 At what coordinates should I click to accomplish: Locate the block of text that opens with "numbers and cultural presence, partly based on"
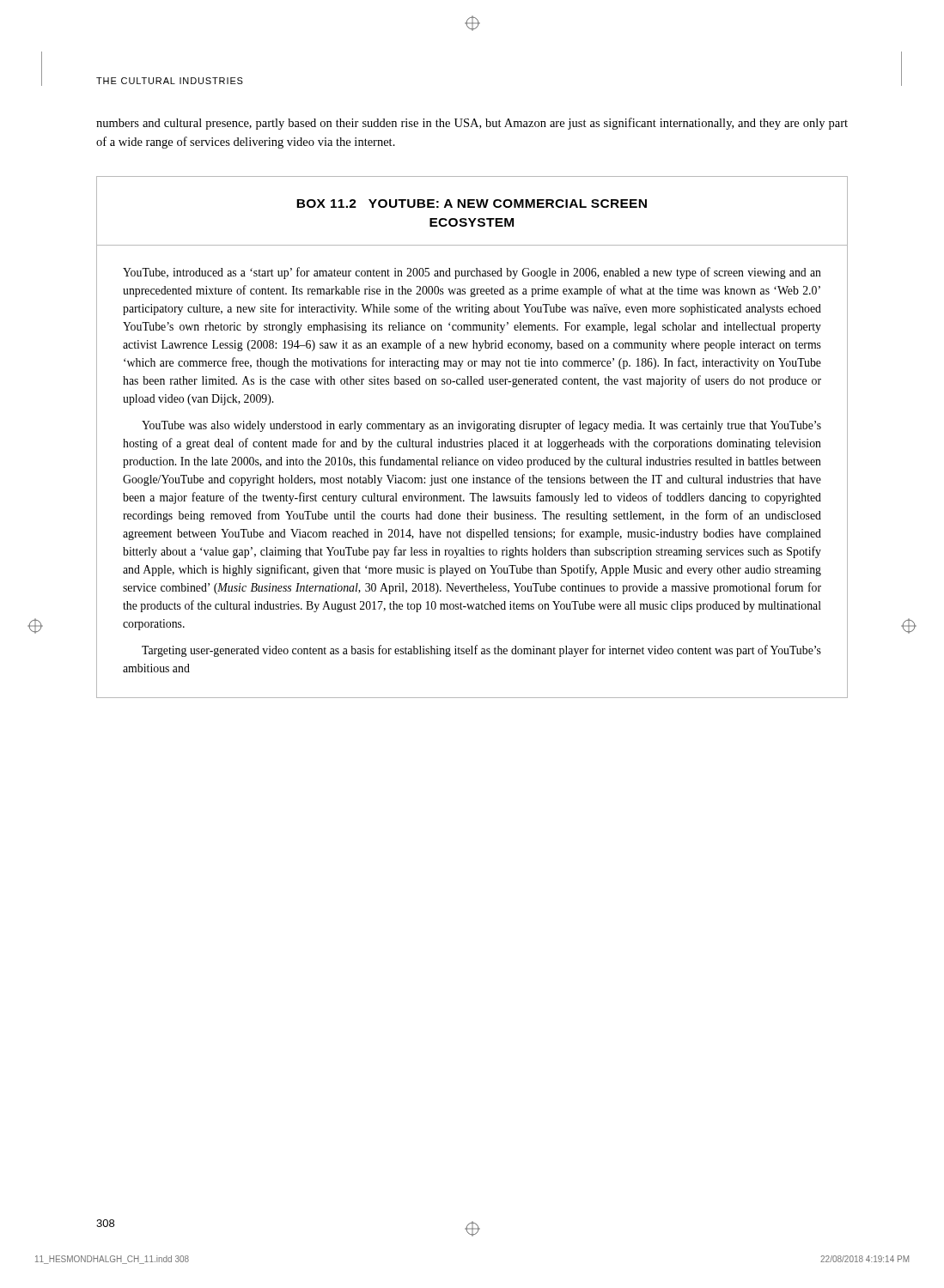472,132
